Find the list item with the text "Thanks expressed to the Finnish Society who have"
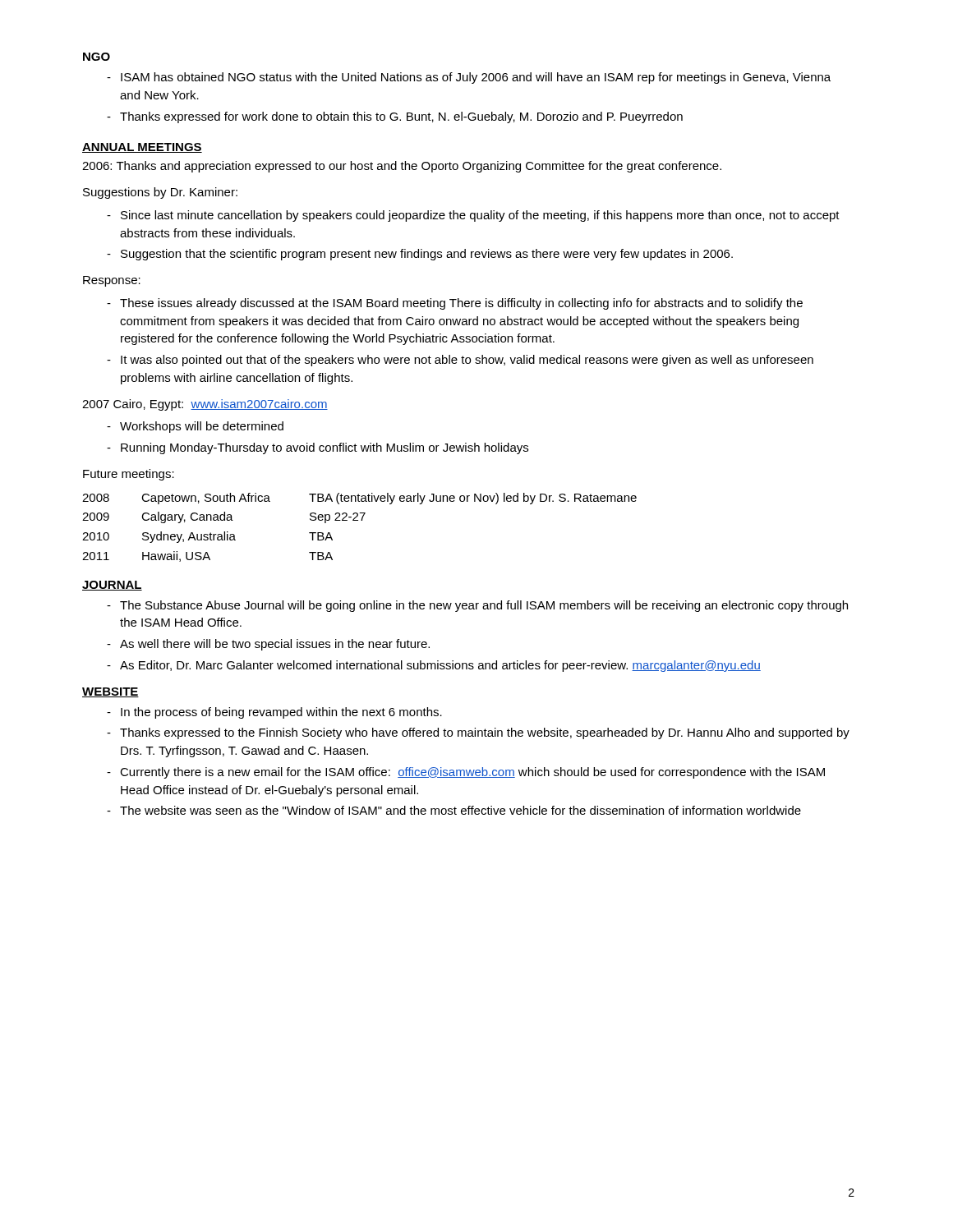Image resolution: width=953 pixels, height=1232 pixels. (485, 741)
